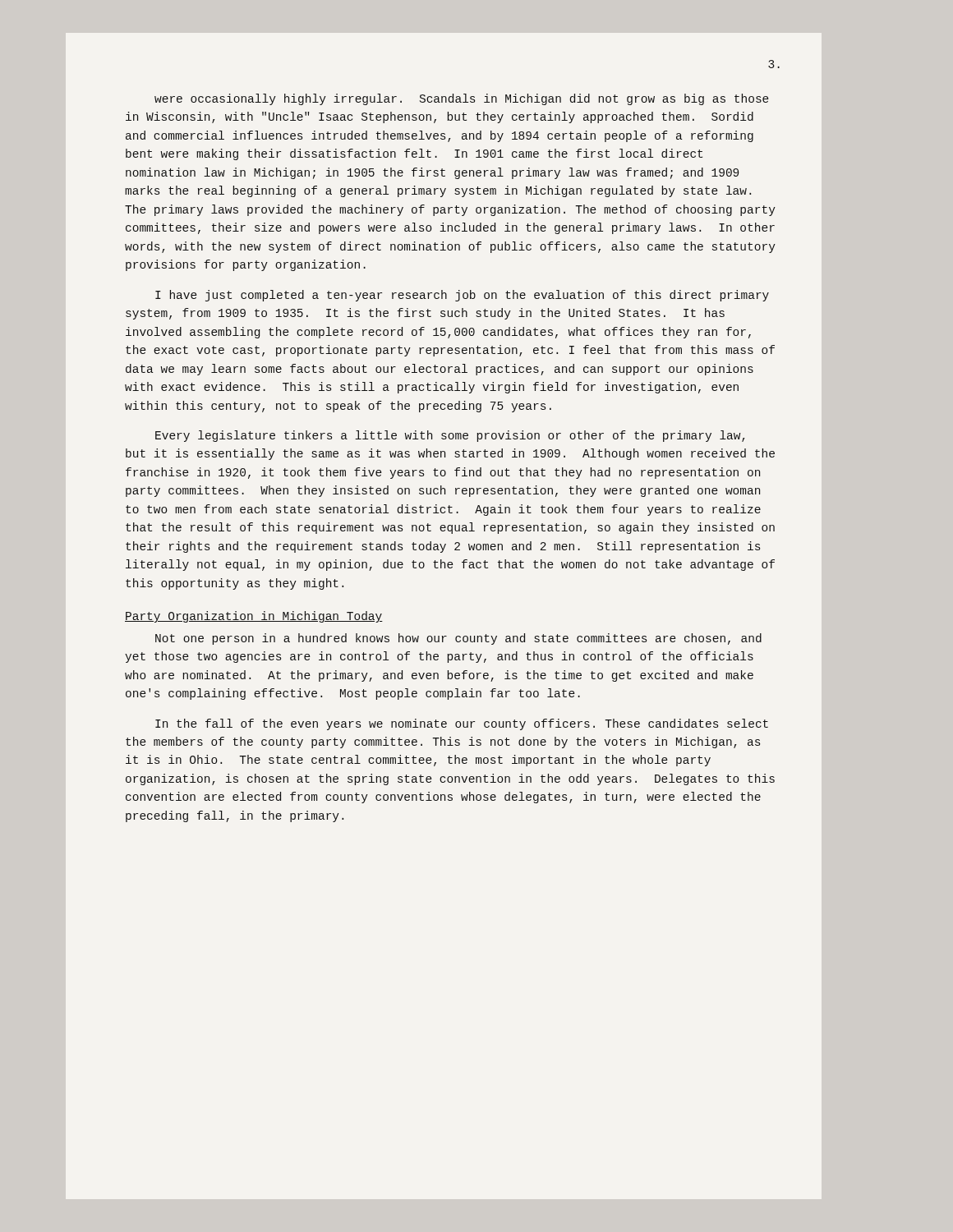
Task: Navigate to the element starting "Not one person in a hundred"
Action: pyautogui.click(x=443, y=666)
